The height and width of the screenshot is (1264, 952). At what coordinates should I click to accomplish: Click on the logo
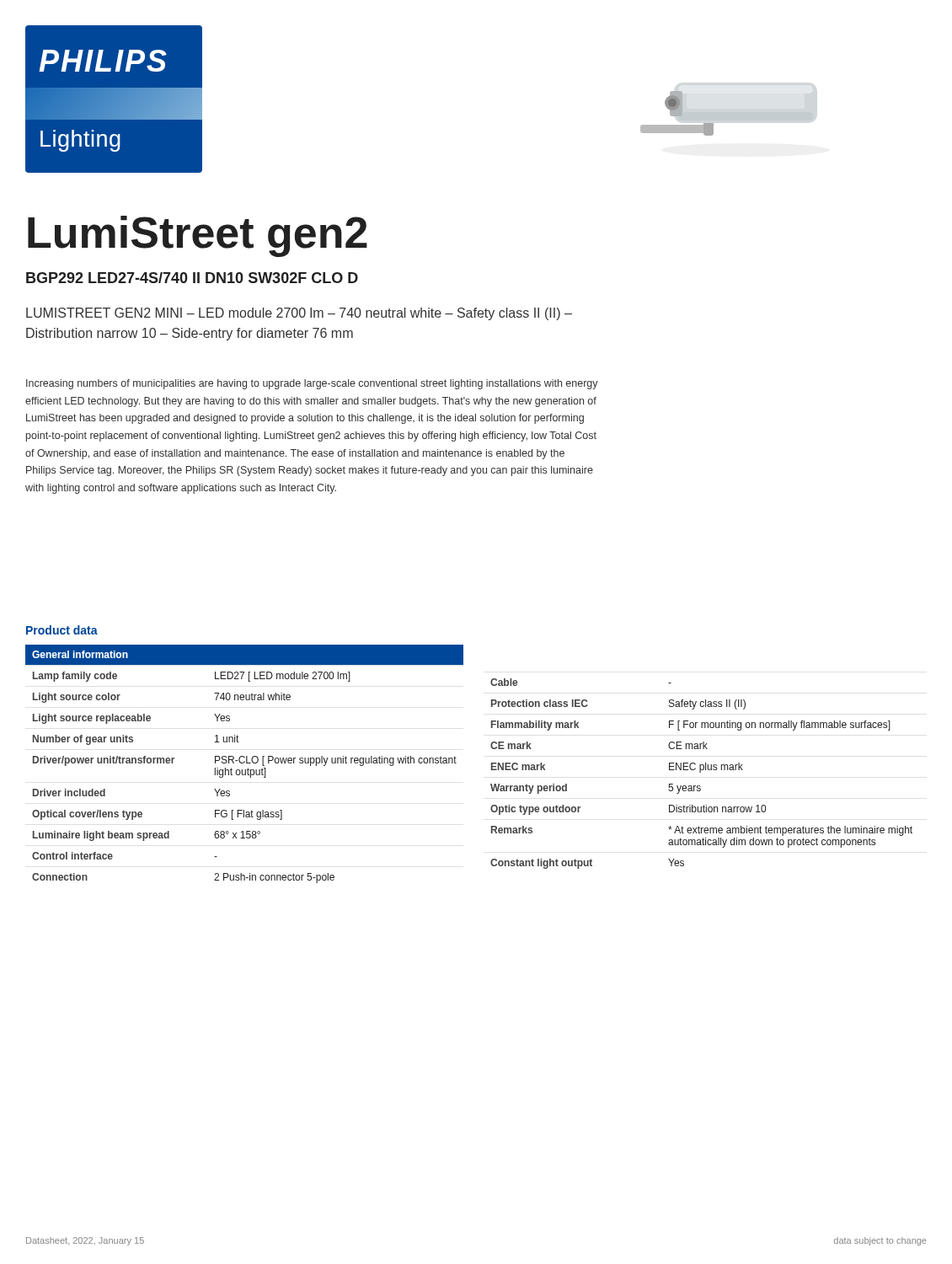coord(114,99)
